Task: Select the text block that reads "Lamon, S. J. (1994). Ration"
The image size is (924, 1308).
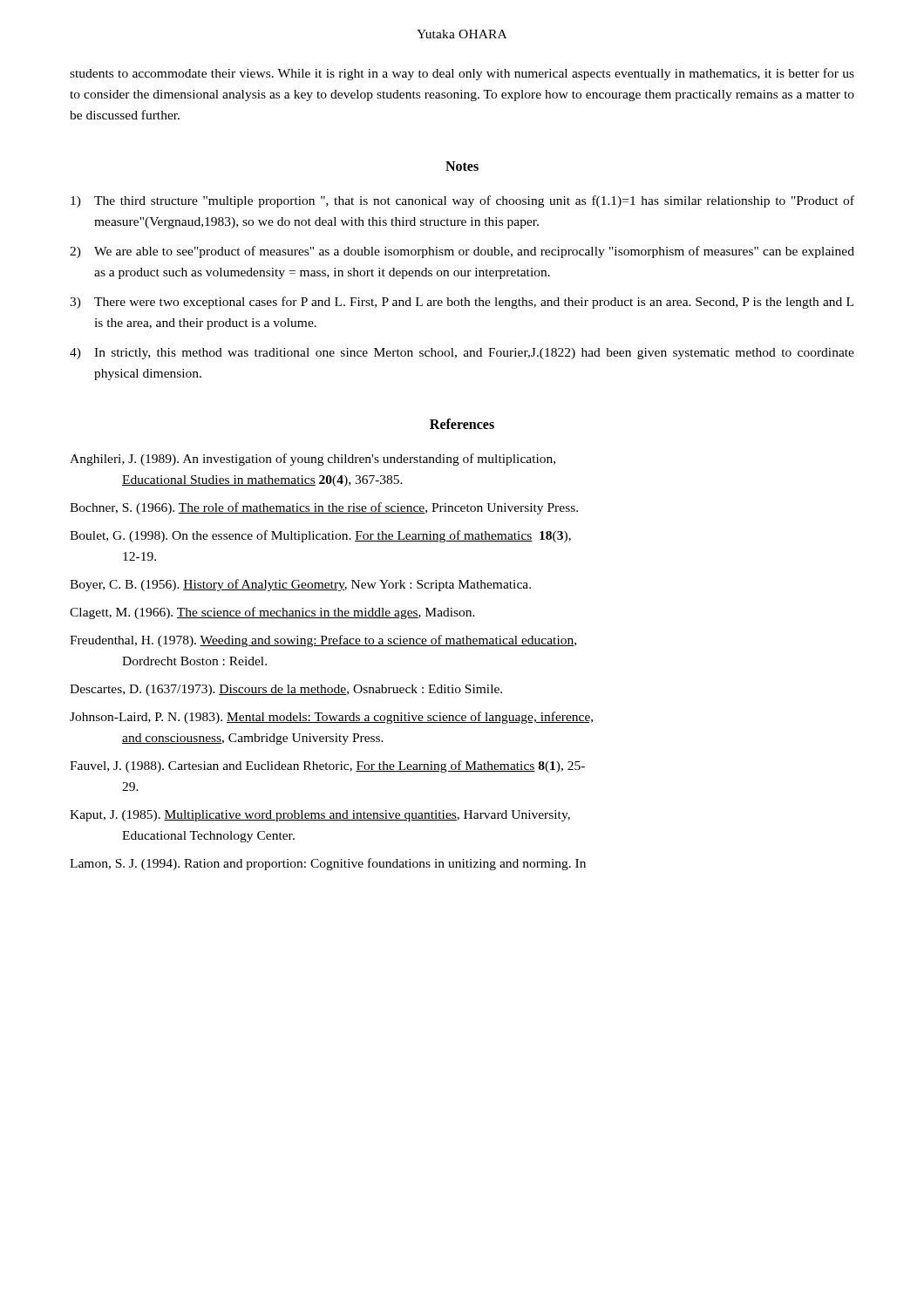Action: 328,863
